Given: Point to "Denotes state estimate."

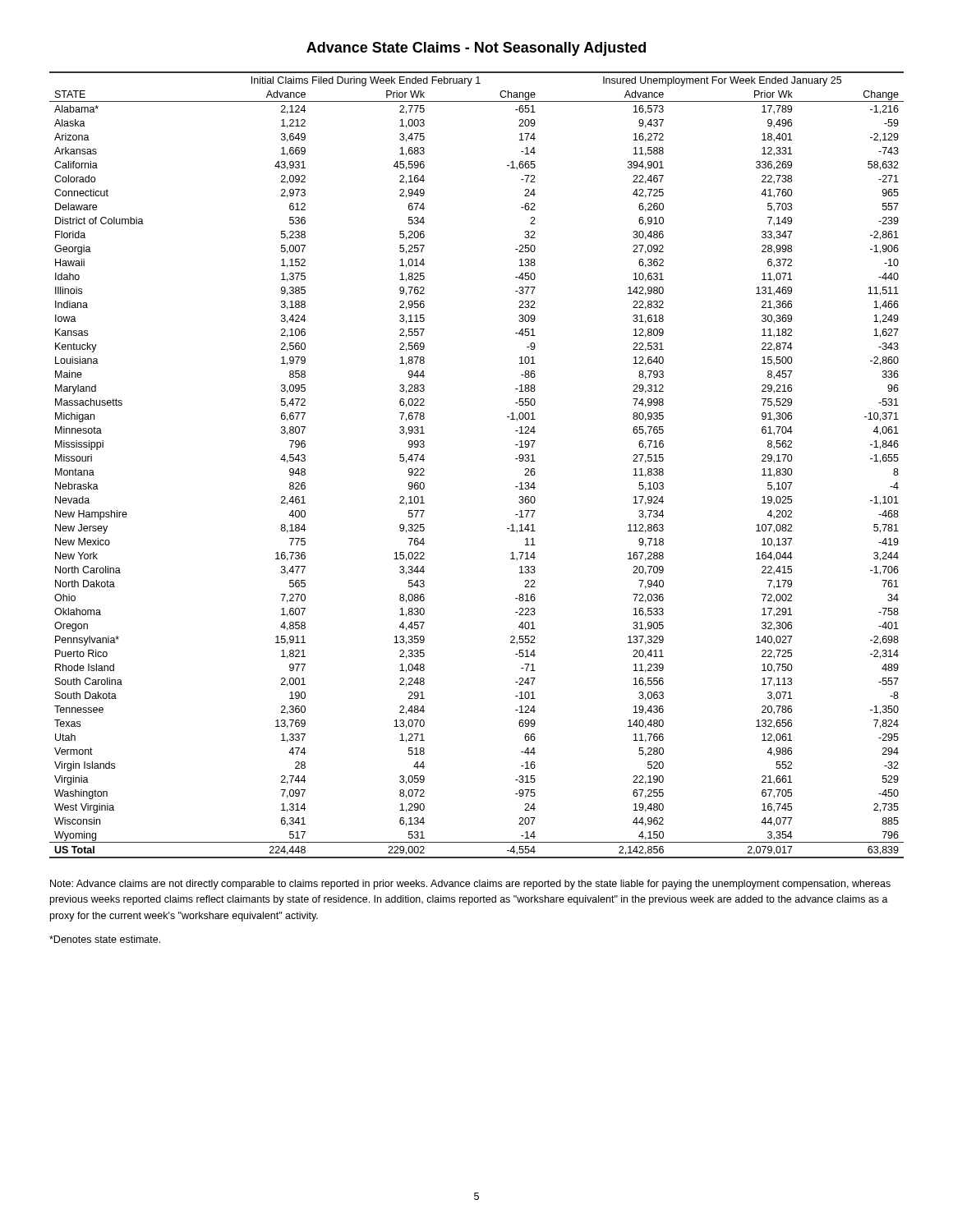Looking at the screenshot, I should (105, 940).
